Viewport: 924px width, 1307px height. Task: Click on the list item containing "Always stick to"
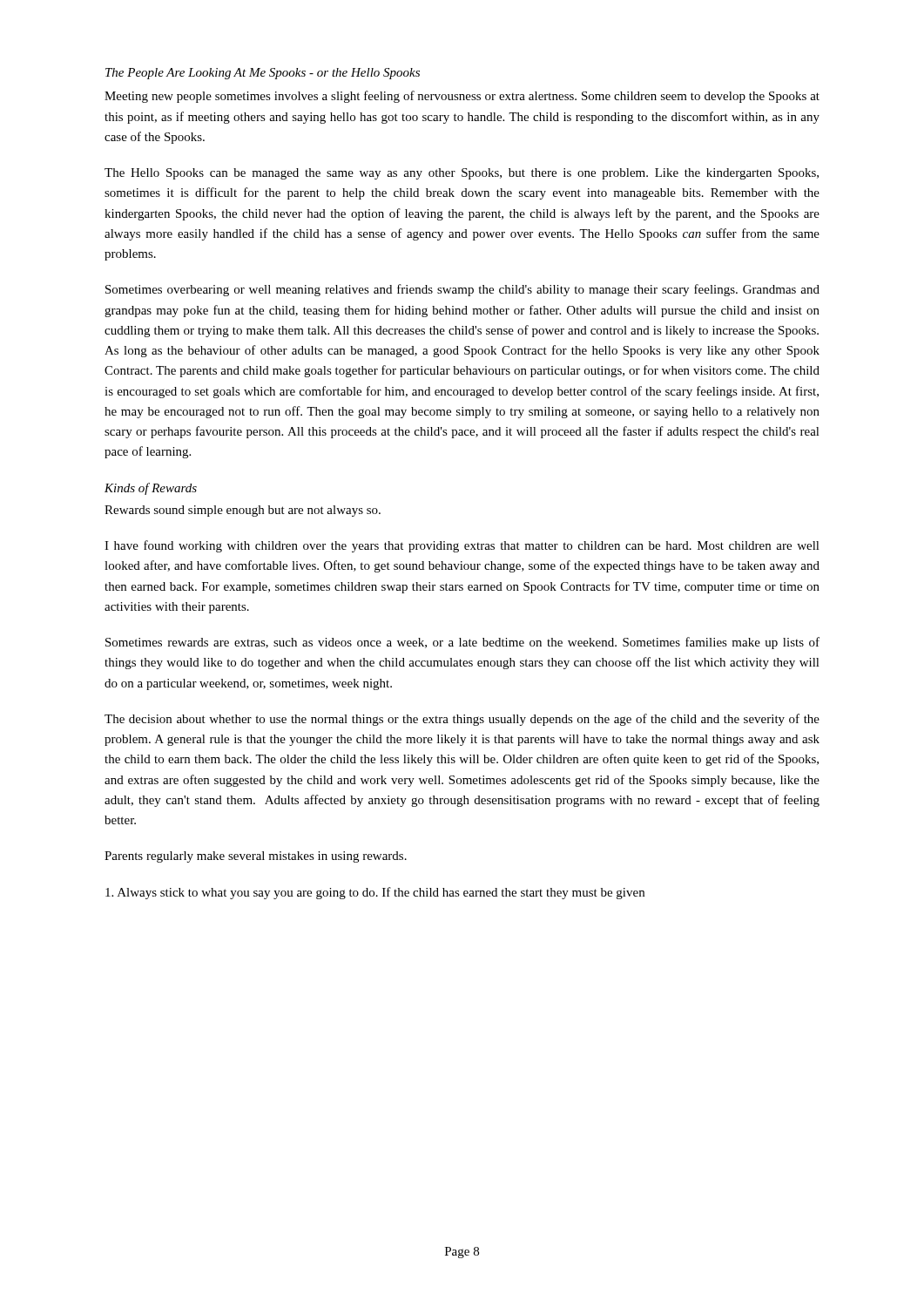(375, 892)
